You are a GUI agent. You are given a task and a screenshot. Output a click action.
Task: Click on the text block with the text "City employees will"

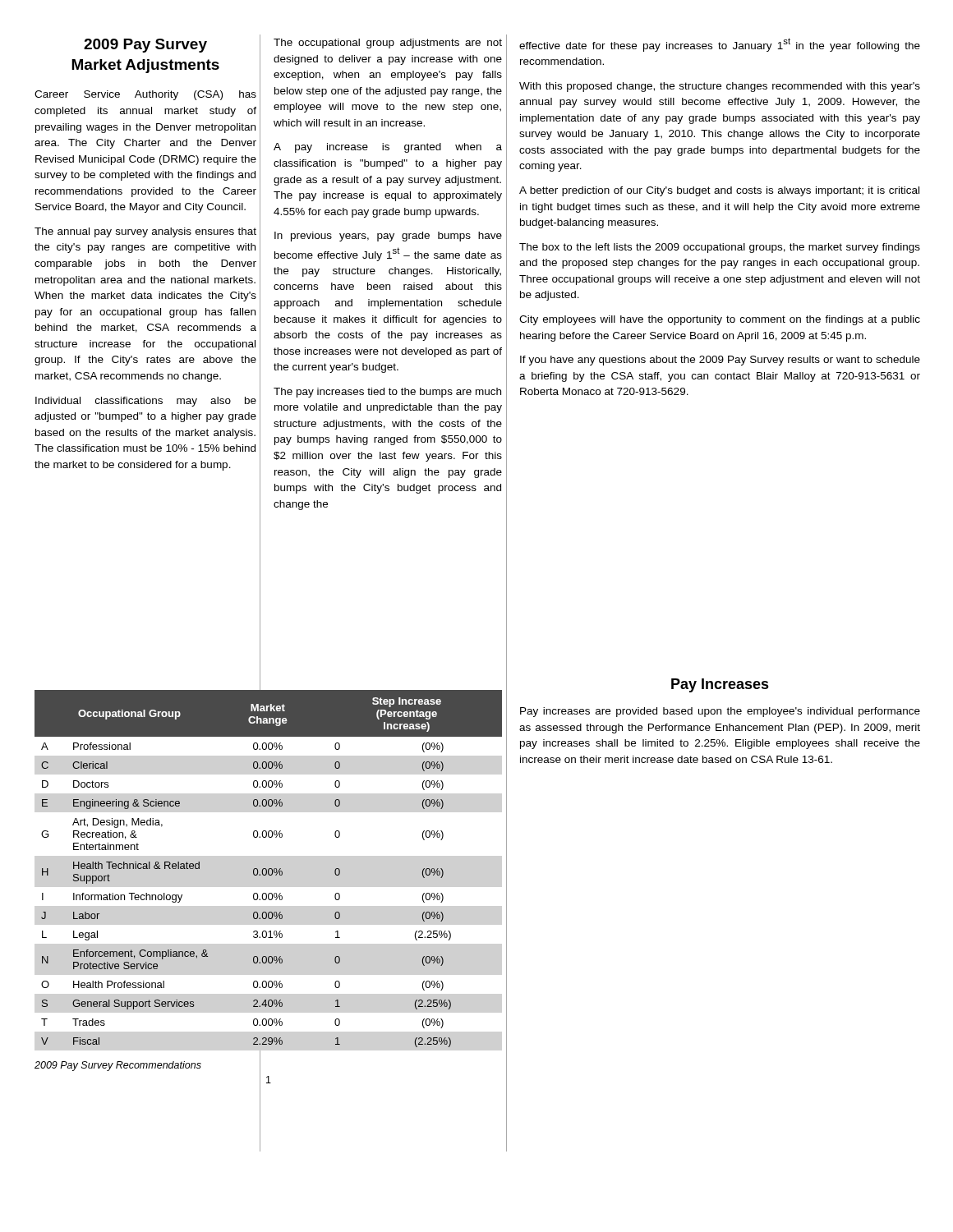(x=720, y=327)
